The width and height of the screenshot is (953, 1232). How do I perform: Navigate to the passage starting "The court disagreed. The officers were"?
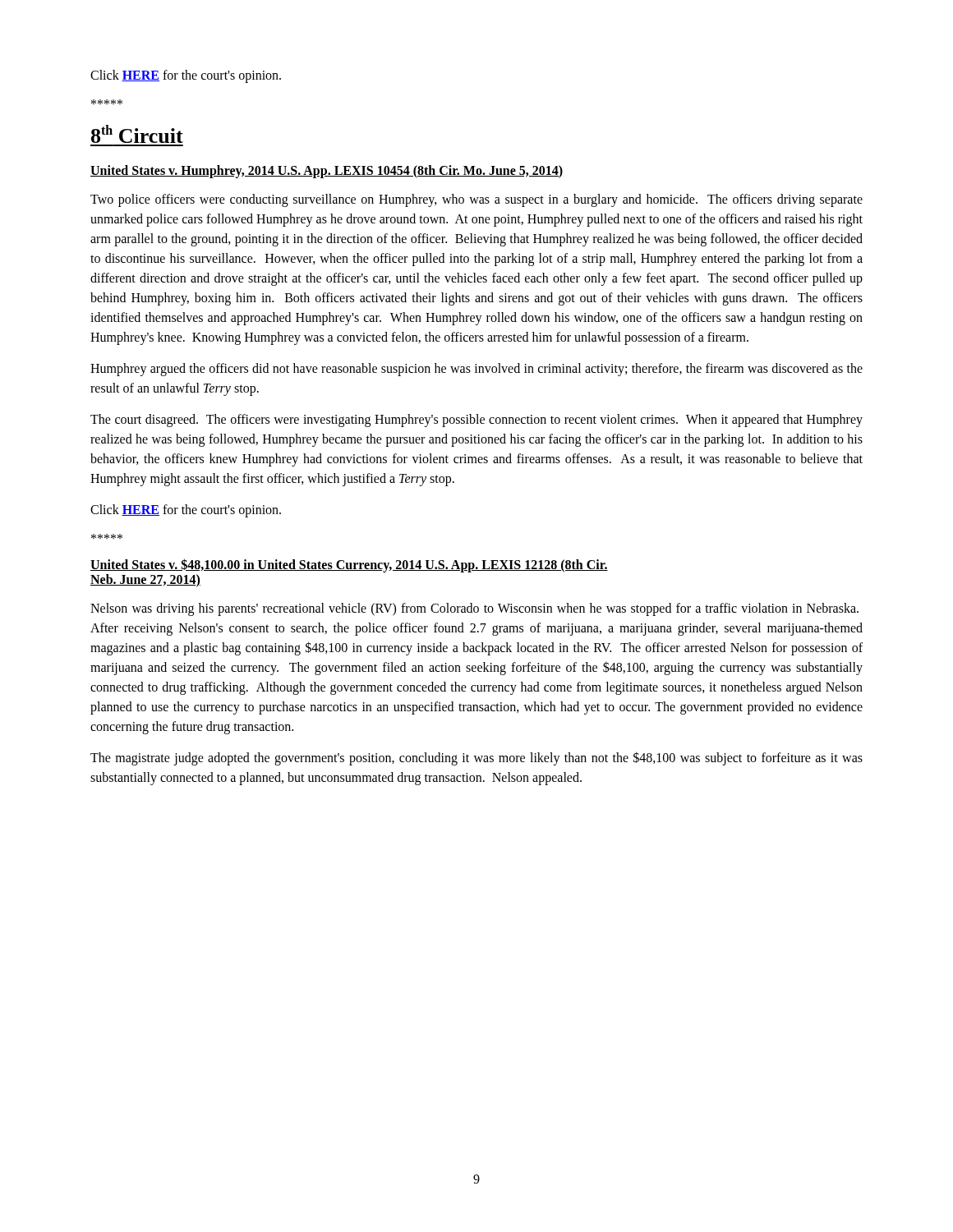click(x=476, y=449)
